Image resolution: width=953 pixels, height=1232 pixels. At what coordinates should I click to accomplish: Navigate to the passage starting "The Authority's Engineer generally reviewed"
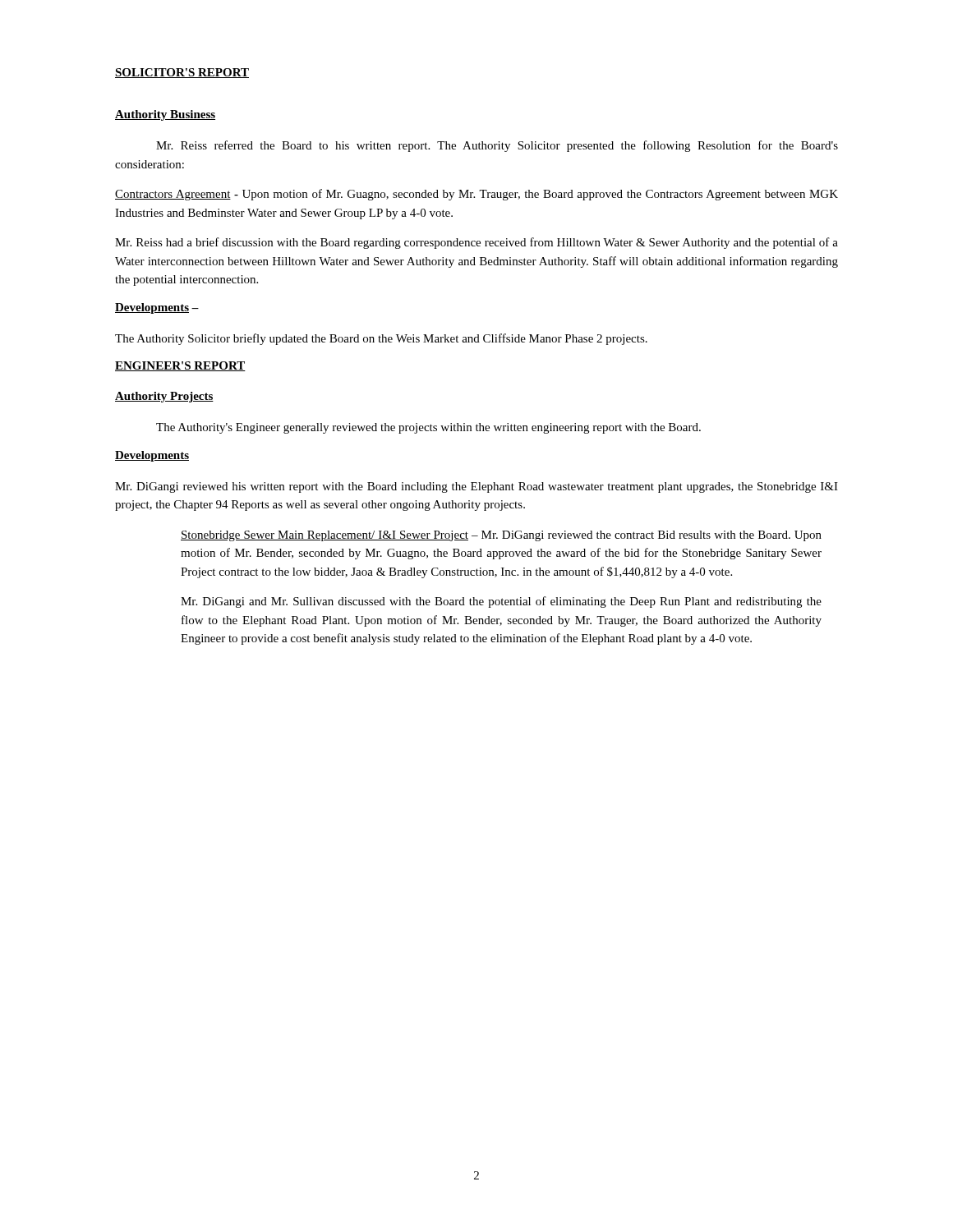[x=429, y=427]
